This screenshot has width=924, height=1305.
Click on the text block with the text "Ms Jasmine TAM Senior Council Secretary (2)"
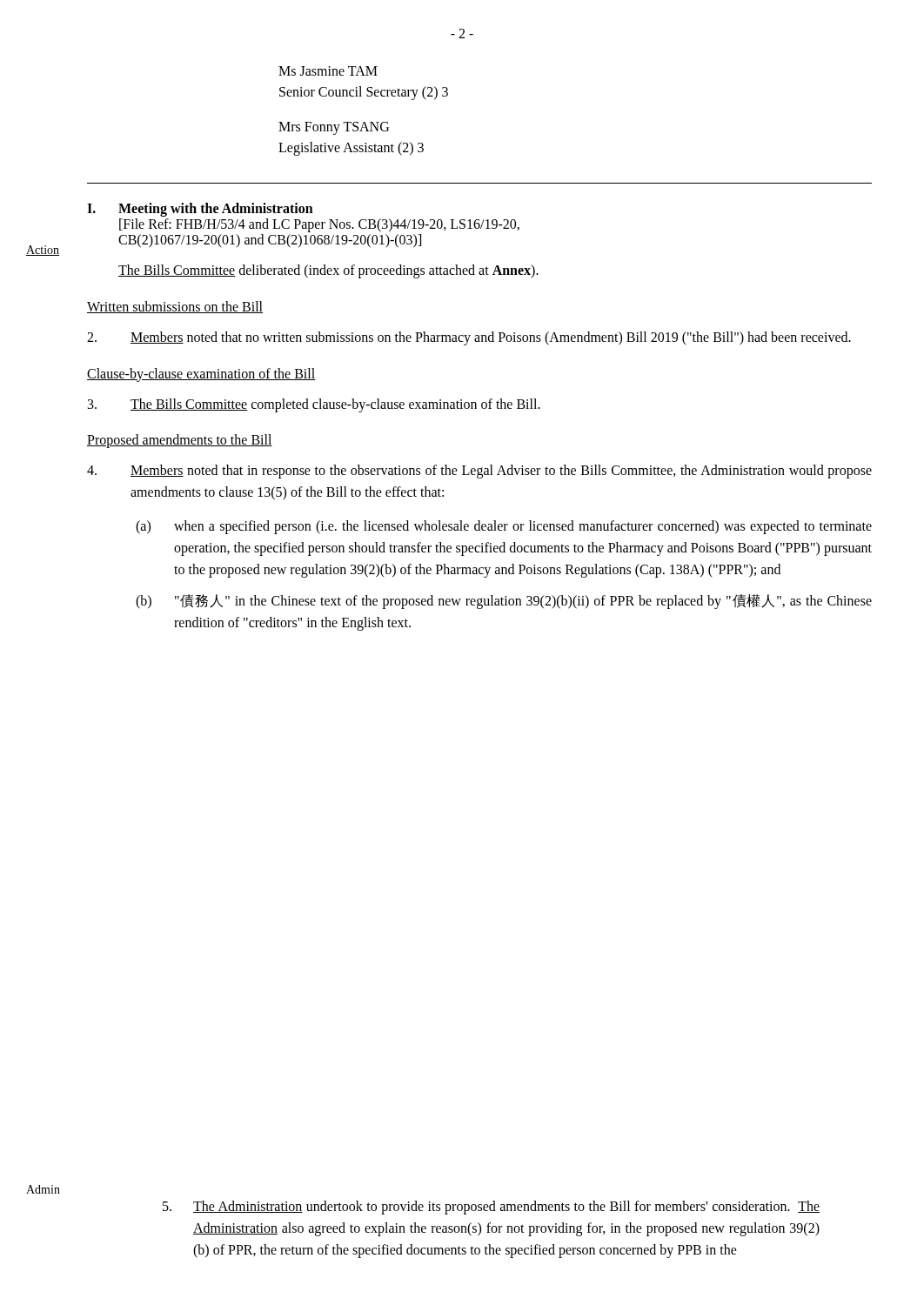click(x=363, y=81)
